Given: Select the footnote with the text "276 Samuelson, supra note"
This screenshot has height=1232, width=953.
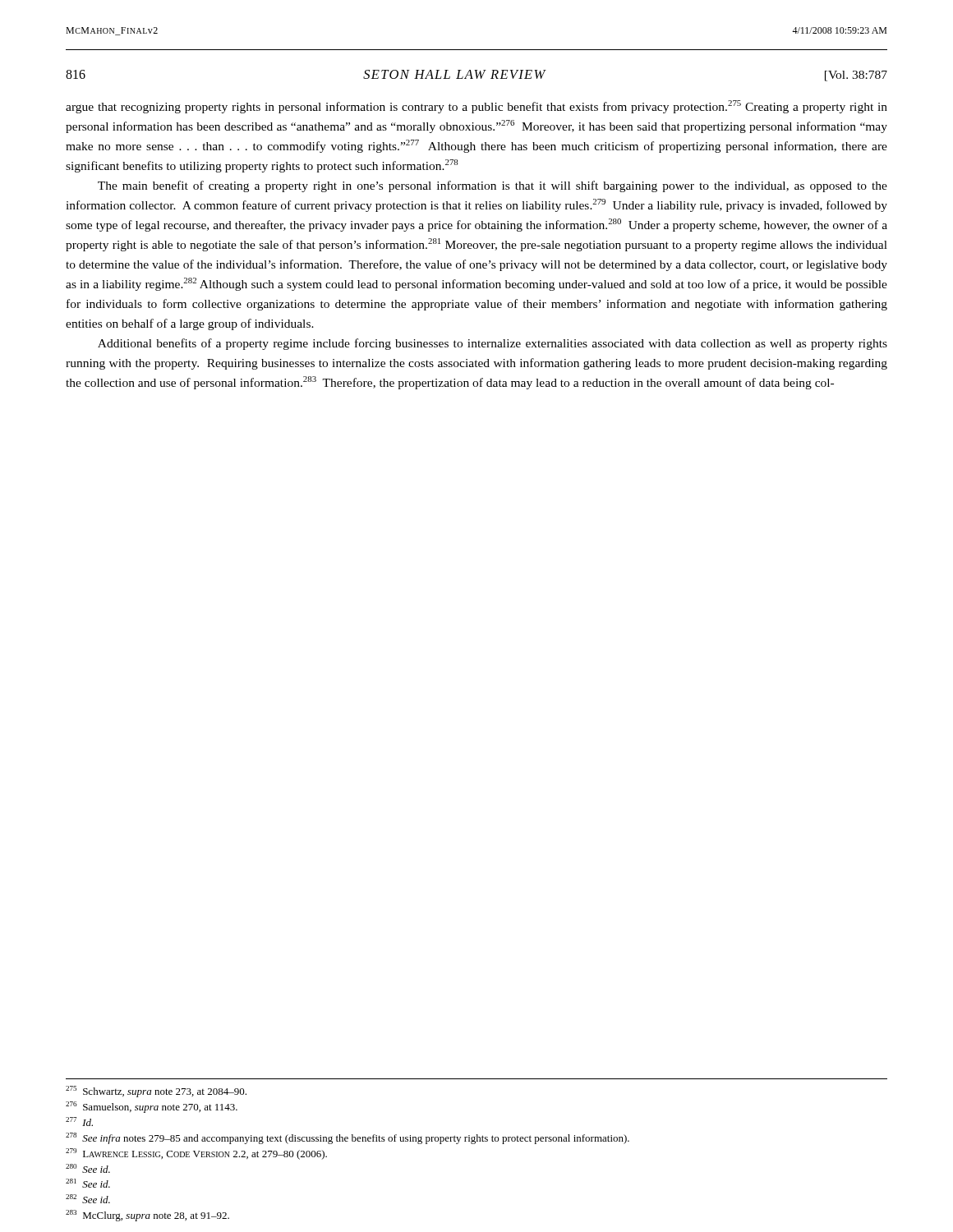Looking at the screenshot, I should pyautogui.click(x=152, y=1107).
